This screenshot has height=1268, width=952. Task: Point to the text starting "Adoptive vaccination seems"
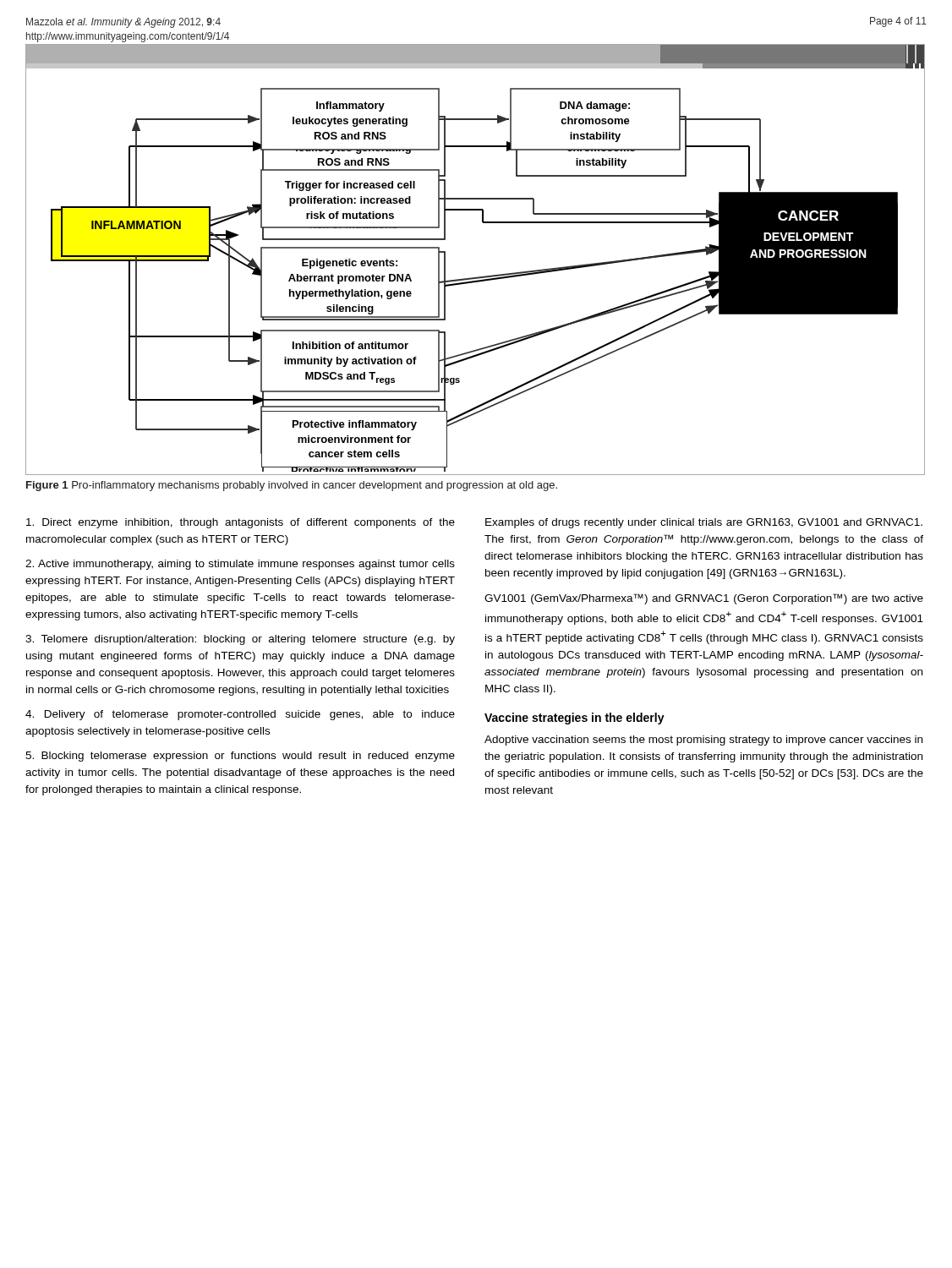[x=704, y=765]
